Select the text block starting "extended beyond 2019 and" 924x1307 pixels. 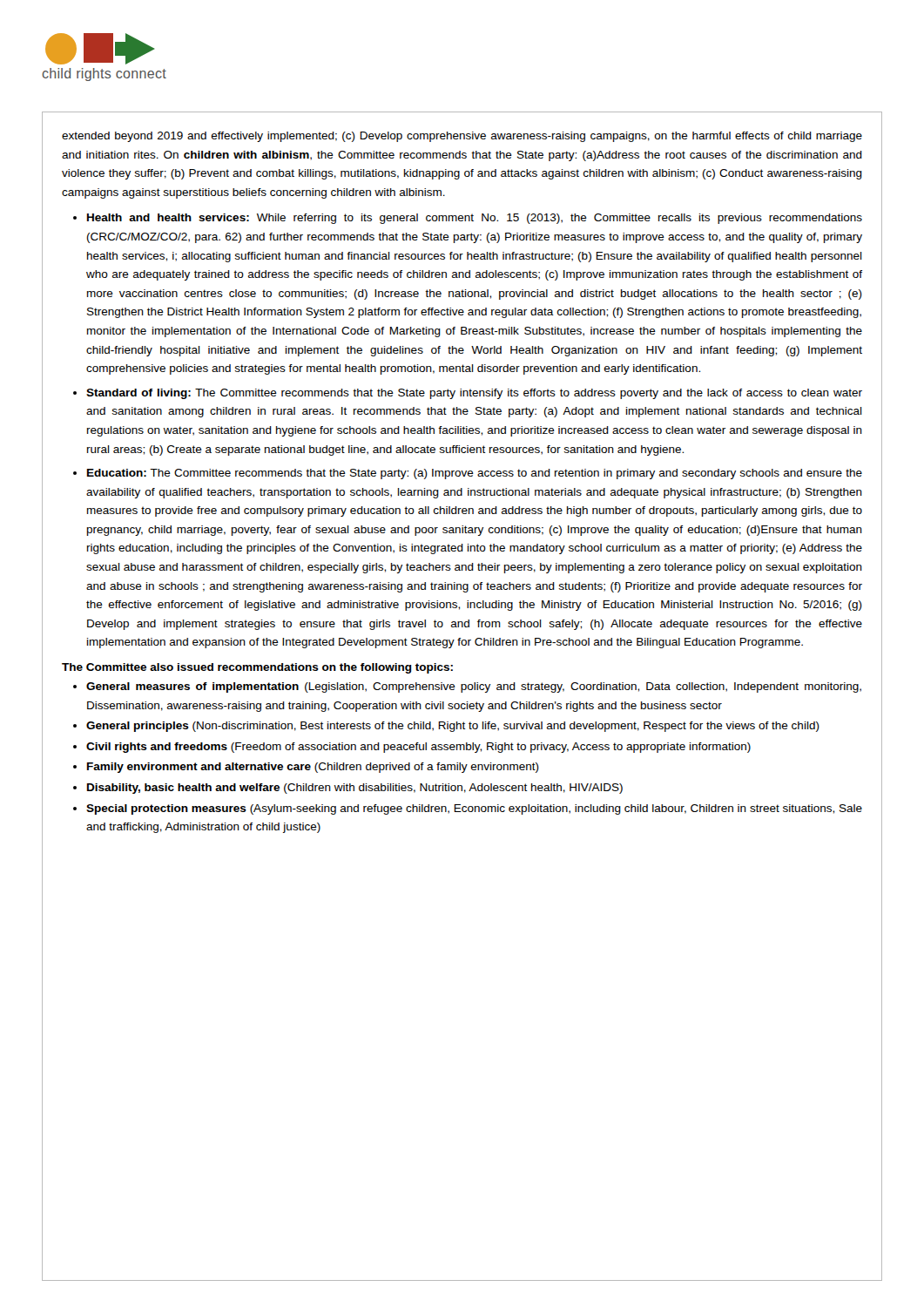tap(462, 164)
